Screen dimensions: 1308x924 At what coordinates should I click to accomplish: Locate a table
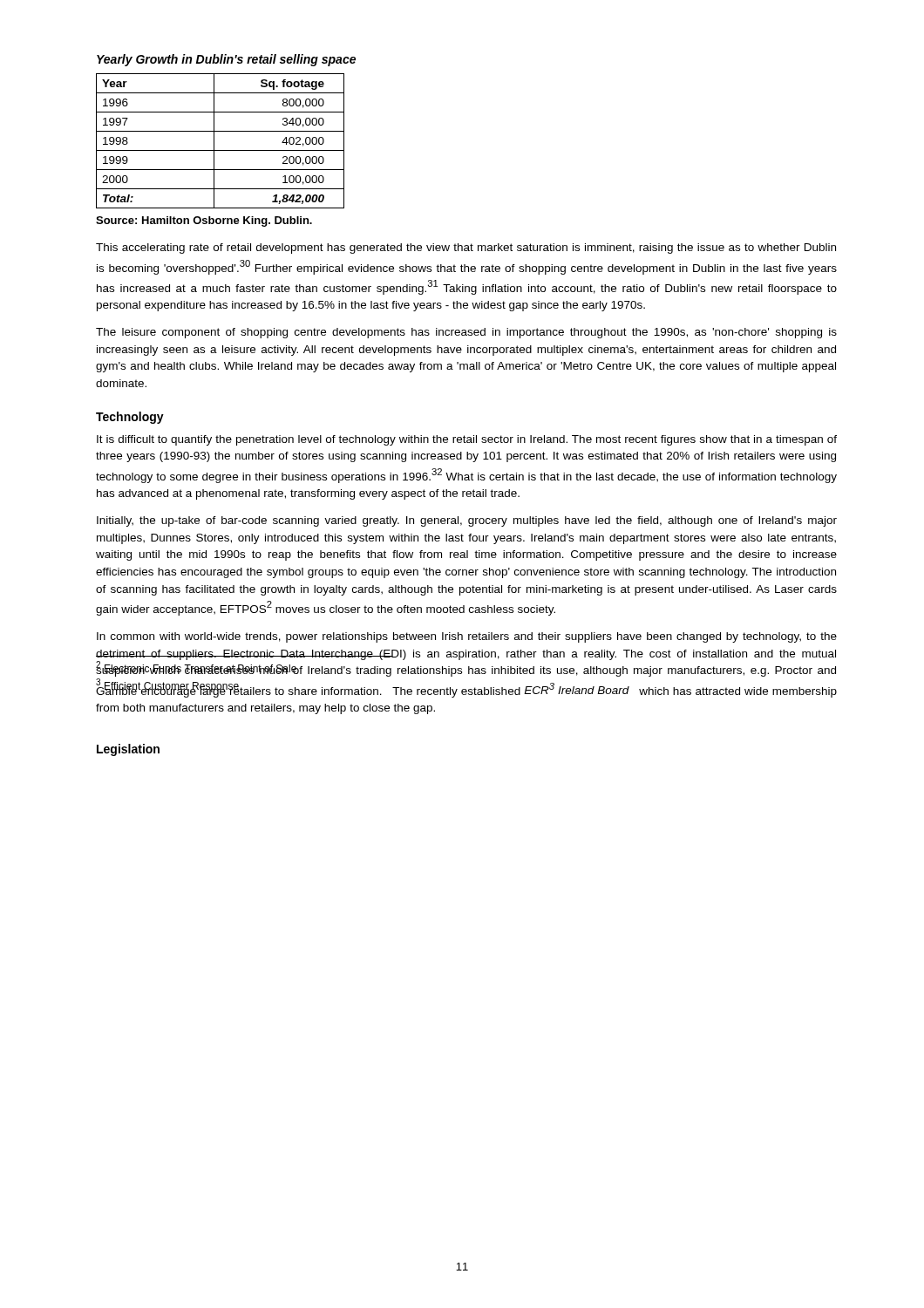click(x=466, y=141)
